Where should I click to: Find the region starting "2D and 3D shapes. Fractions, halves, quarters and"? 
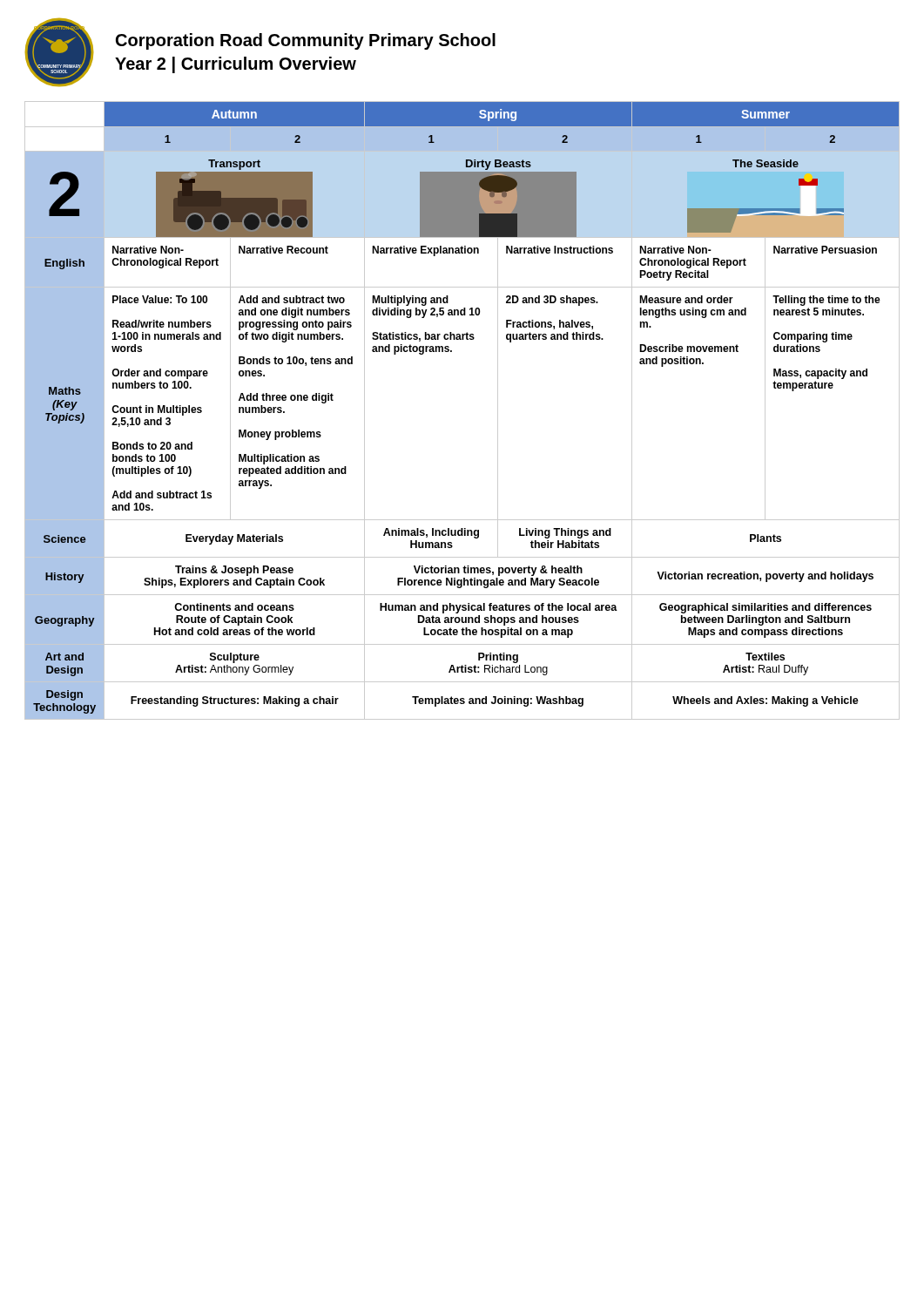[555, 318]
